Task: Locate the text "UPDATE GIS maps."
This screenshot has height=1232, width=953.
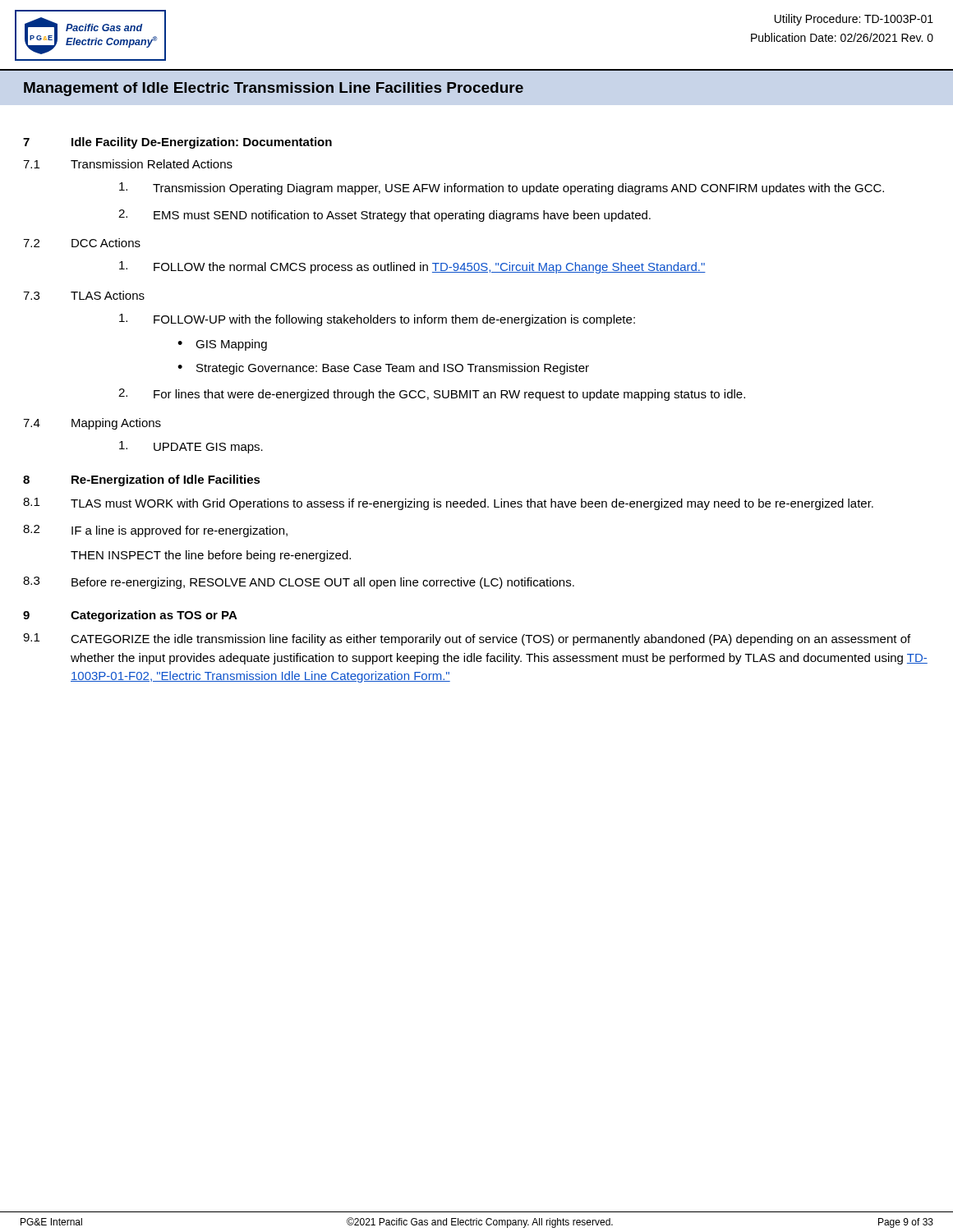Action: [x=191, y=447]
